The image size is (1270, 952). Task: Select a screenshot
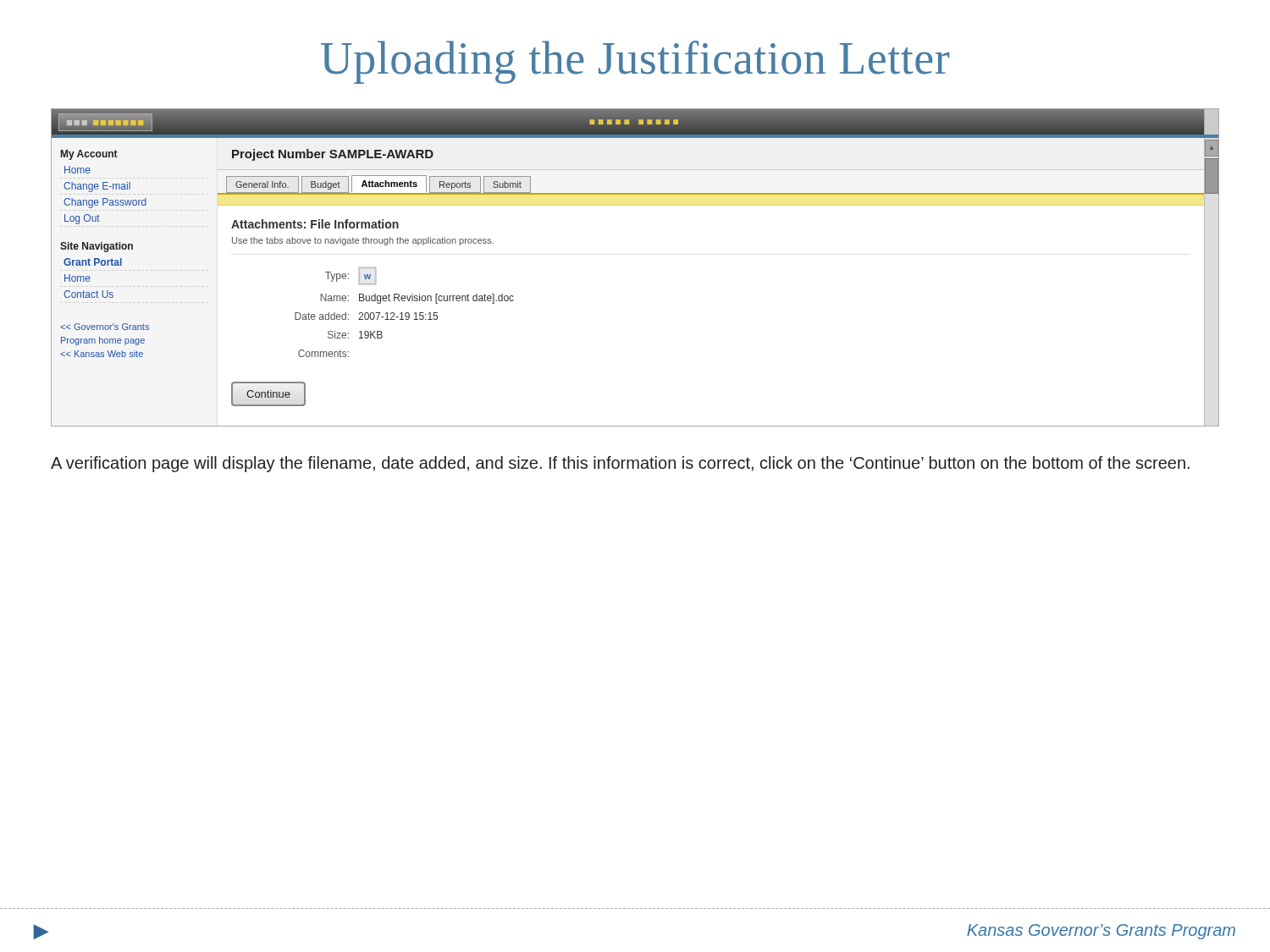pyautogui.click(x=635, y=267)
